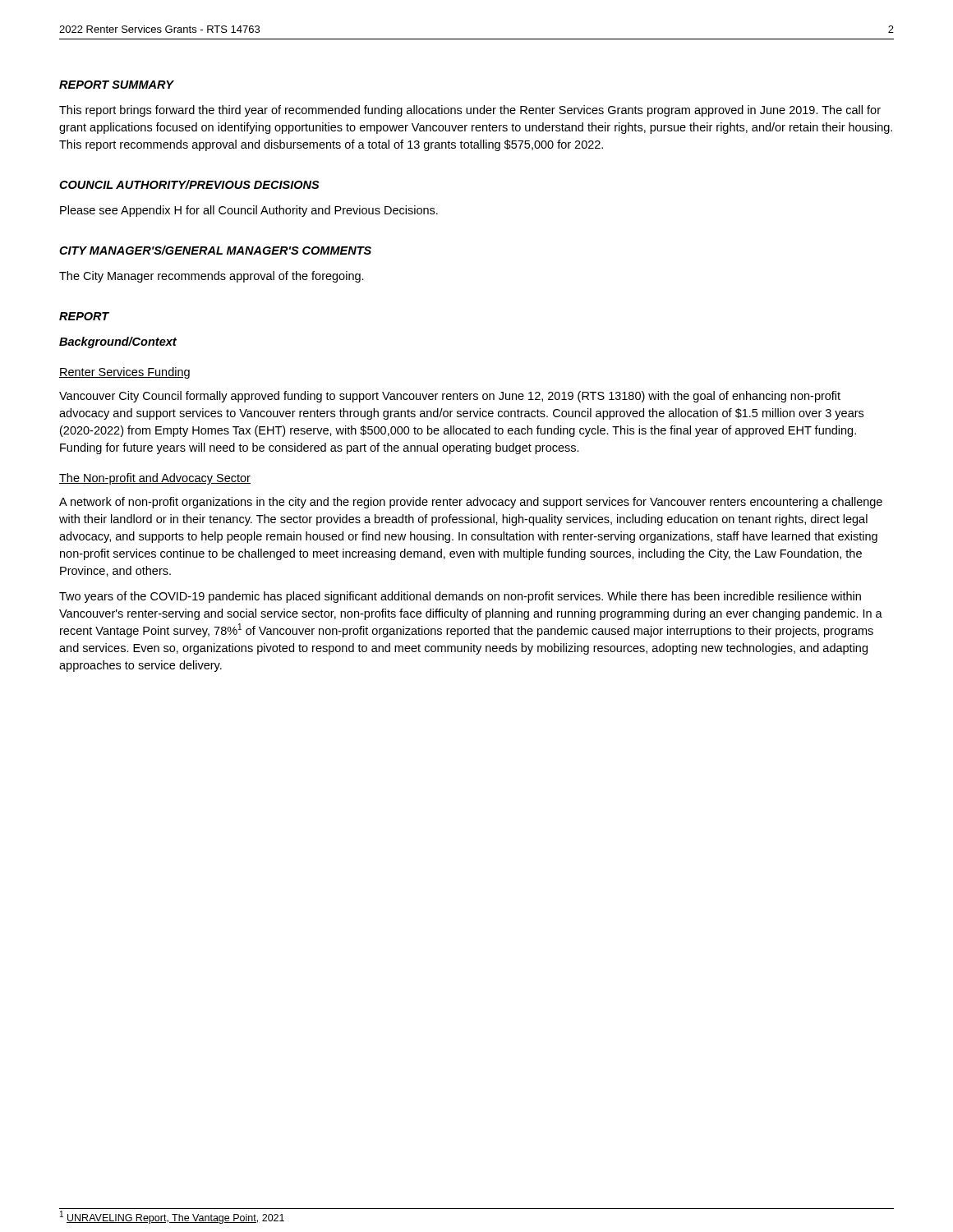Click on the element starting "COUNCIL AUTHORITY/PREVIOUS DECISIONS"
Viewport: 953px width, 1232px height.
[189, 184]
